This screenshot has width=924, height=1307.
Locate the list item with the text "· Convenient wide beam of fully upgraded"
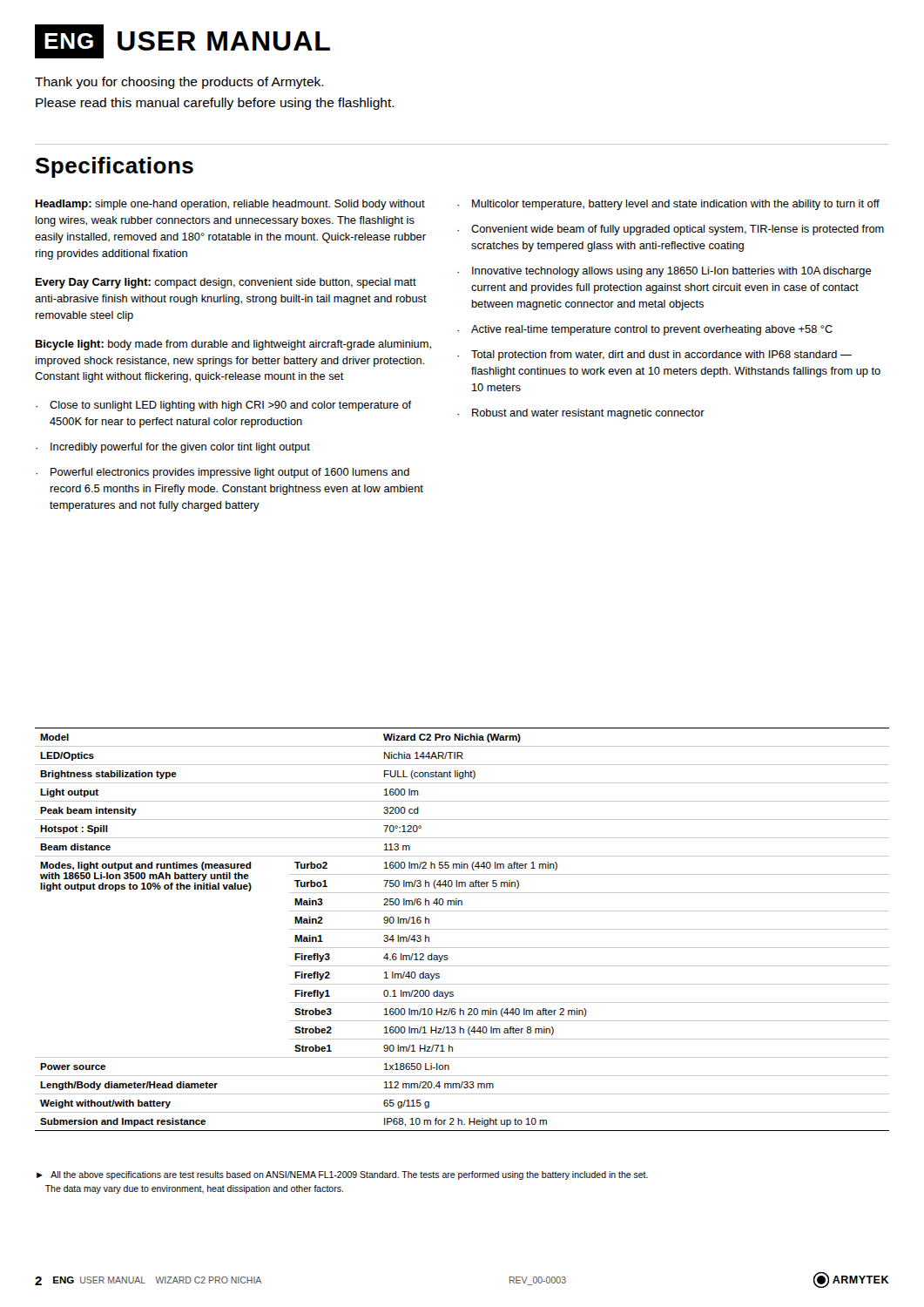pyautogui.click(x=673, y=238)
